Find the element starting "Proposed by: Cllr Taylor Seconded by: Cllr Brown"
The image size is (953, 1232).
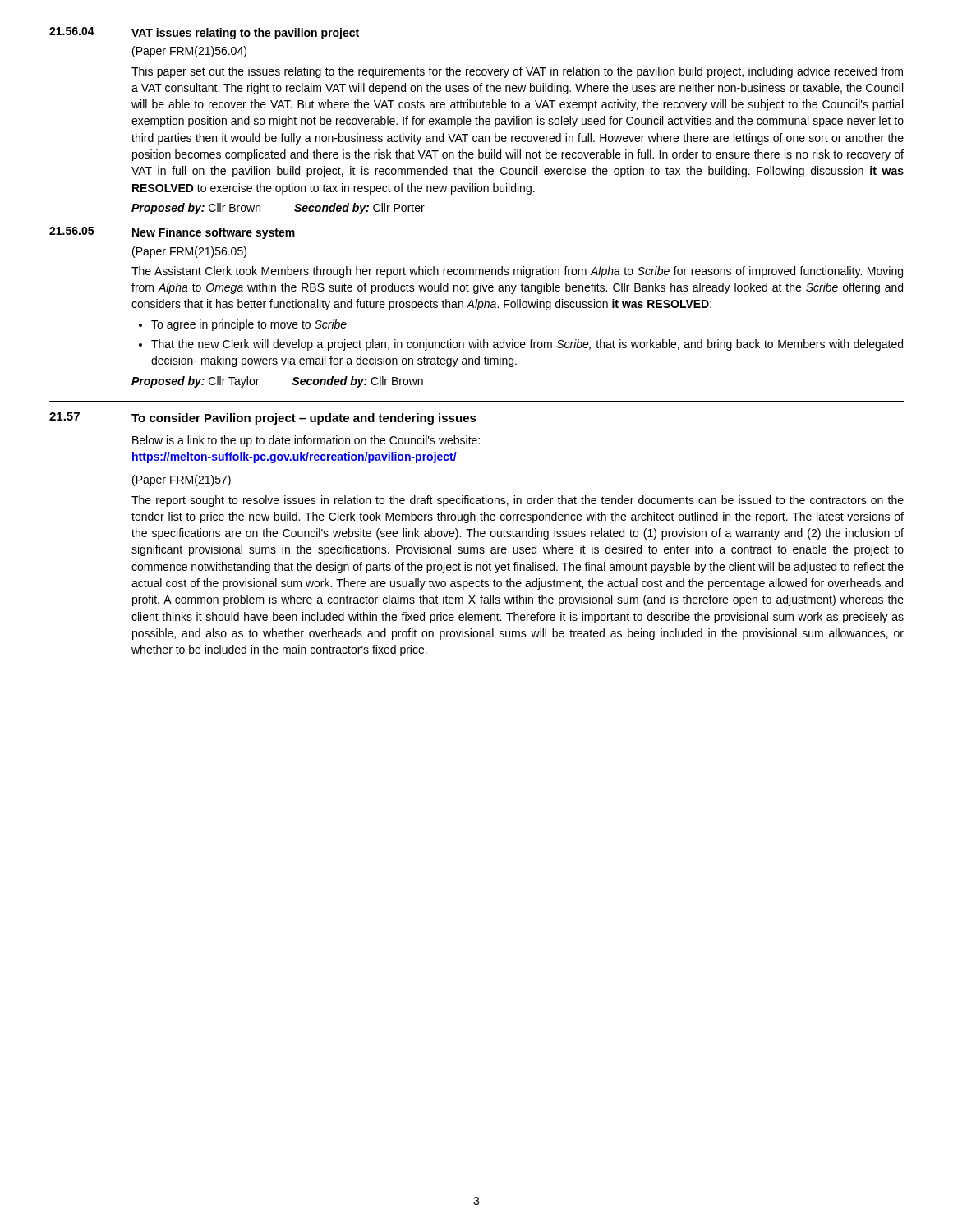[x=196, y=382]
